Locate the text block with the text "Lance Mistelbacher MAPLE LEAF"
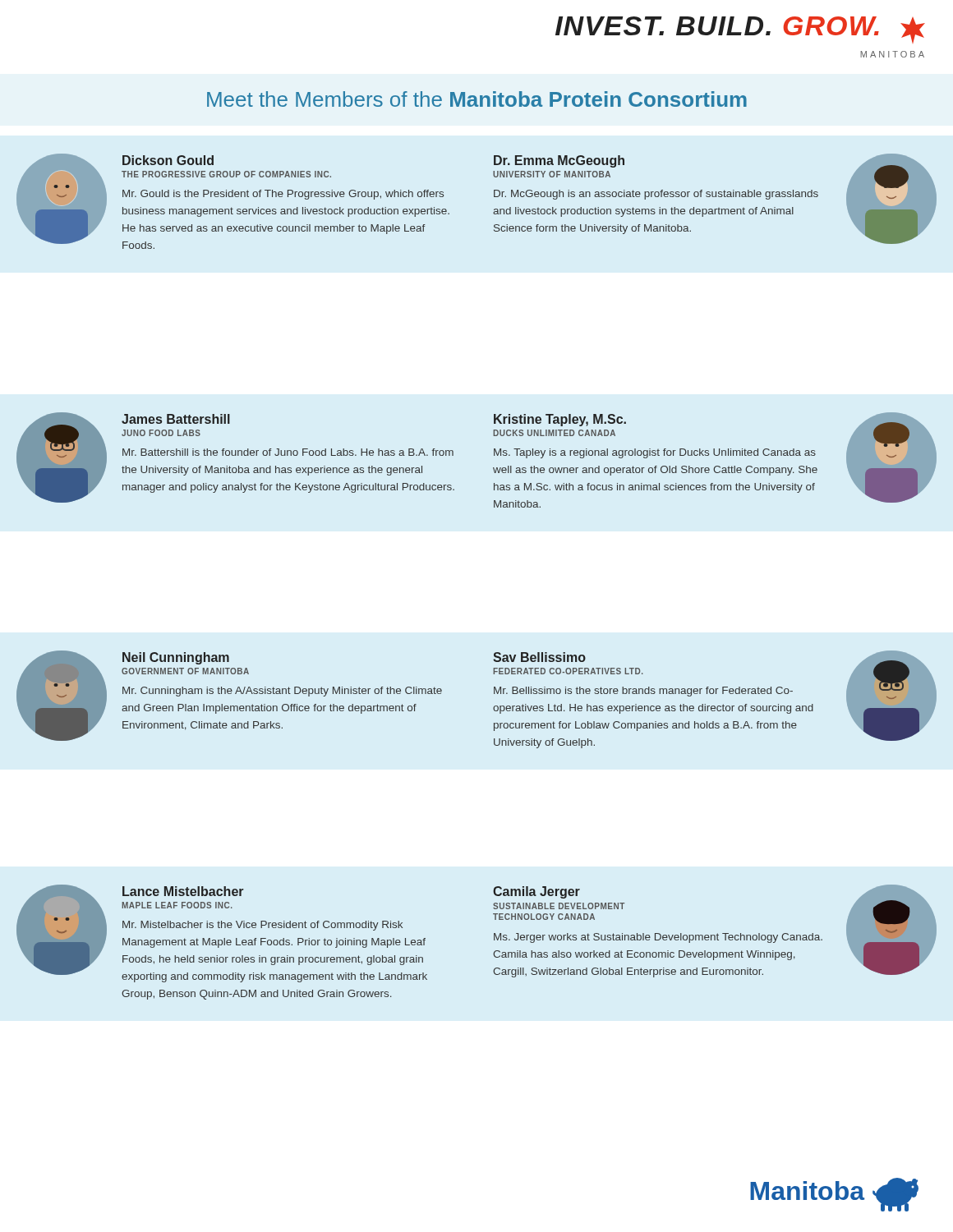This screenshot has width=953, height=1232. [238, 944]
